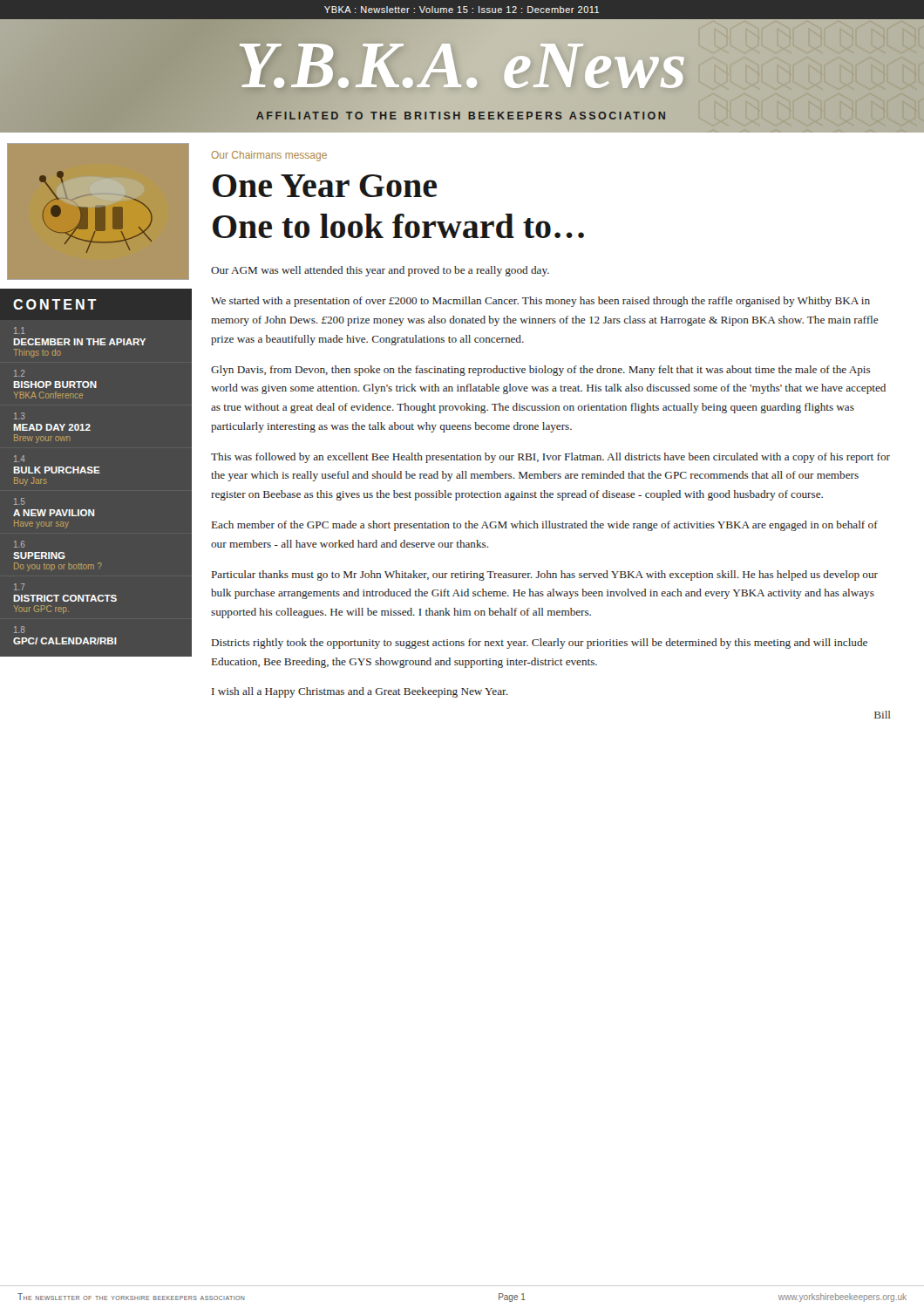
Task: Find the title with the text "One Year GoneOne to"
Action: coord(399,206)
